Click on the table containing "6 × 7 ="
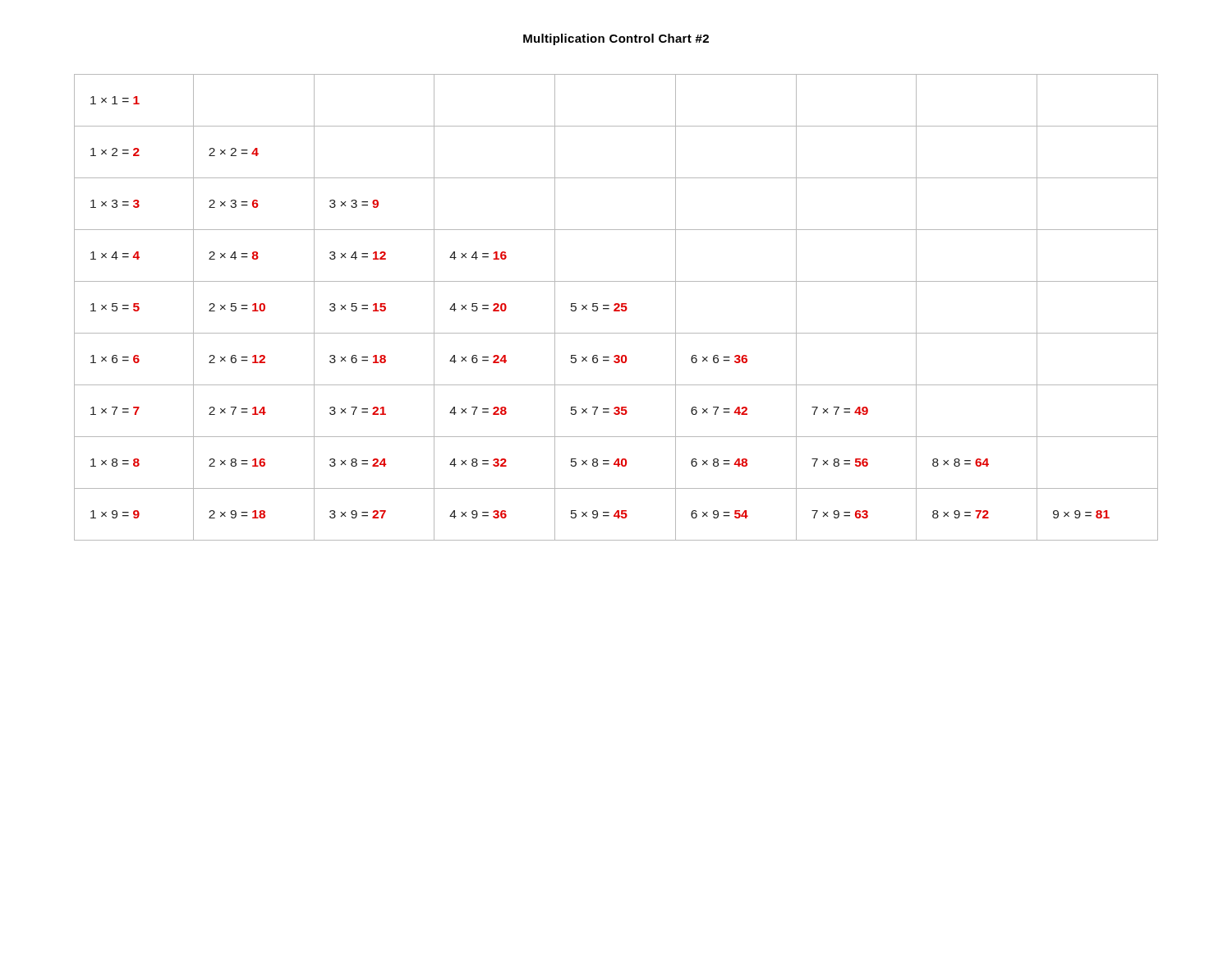The width and height of the screenshot is (1232, 953). (616, 307)
